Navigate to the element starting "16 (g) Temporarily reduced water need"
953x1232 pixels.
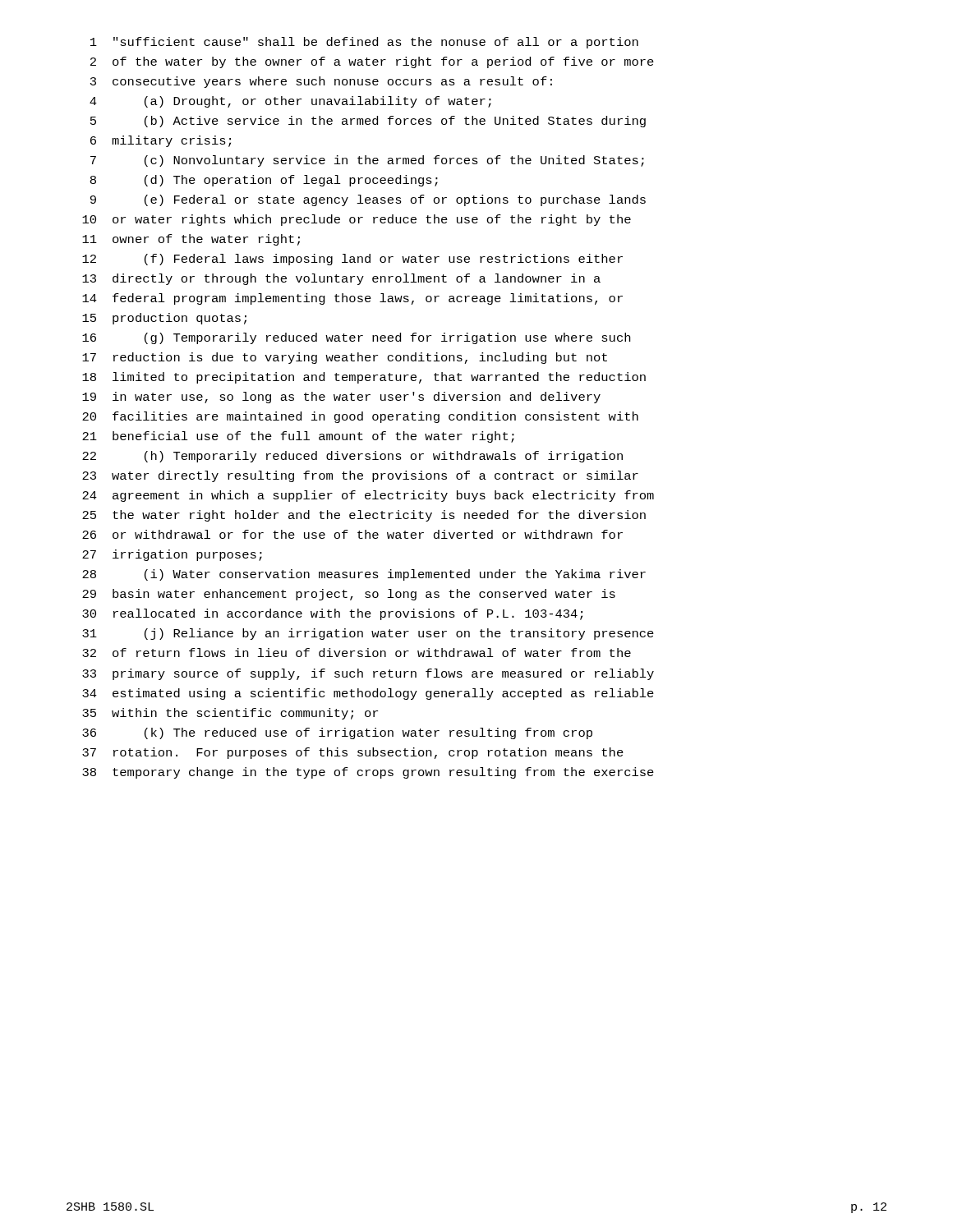tap(476, 339)
